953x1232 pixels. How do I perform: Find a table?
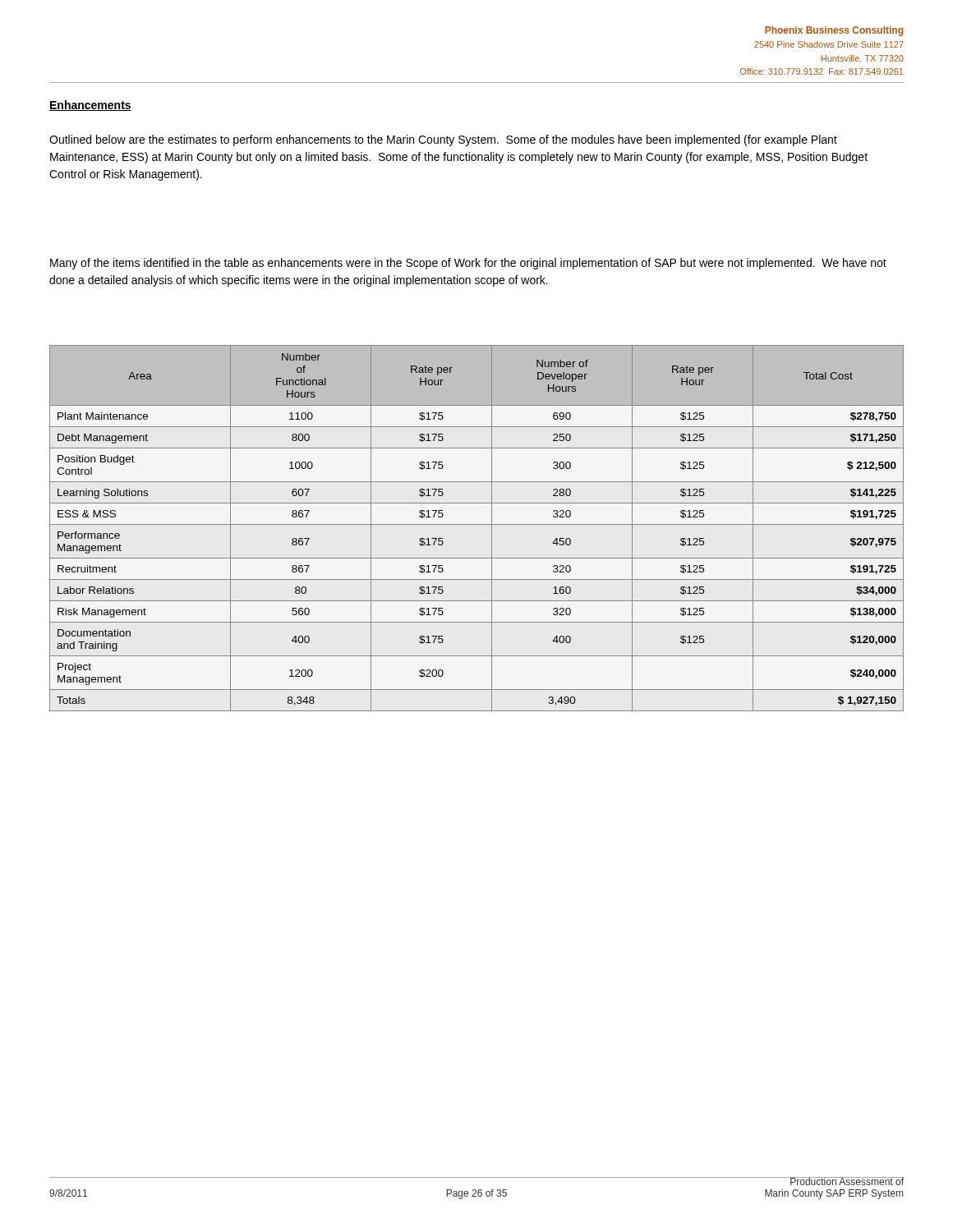[476, 528]
